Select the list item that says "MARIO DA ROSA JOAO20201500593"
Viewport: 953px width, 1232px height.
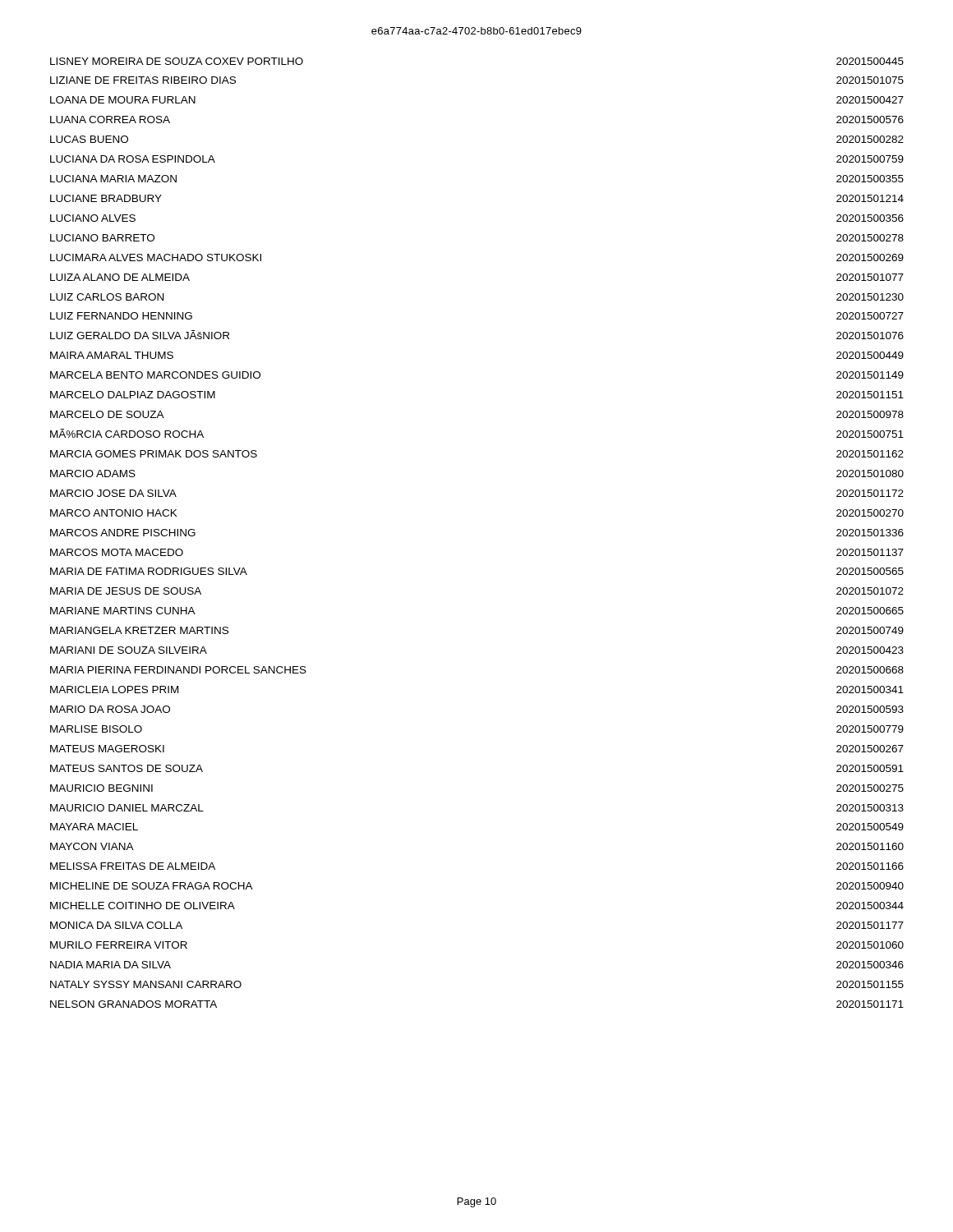click(x=110, y=709)
